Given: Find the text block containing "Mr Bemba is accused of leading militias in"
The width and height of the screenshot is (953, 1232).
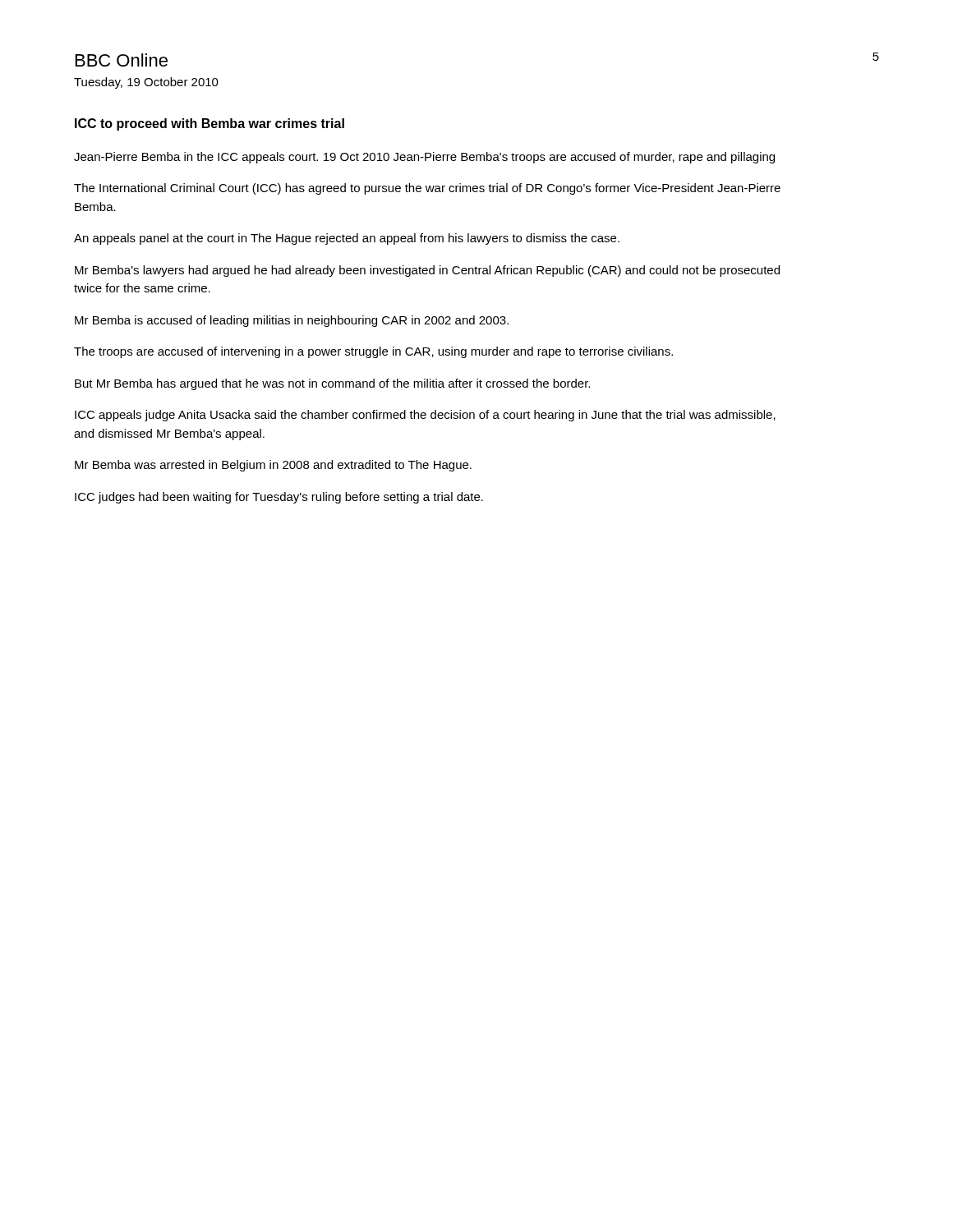Looking at the screenshot, I should coord(292,320).
